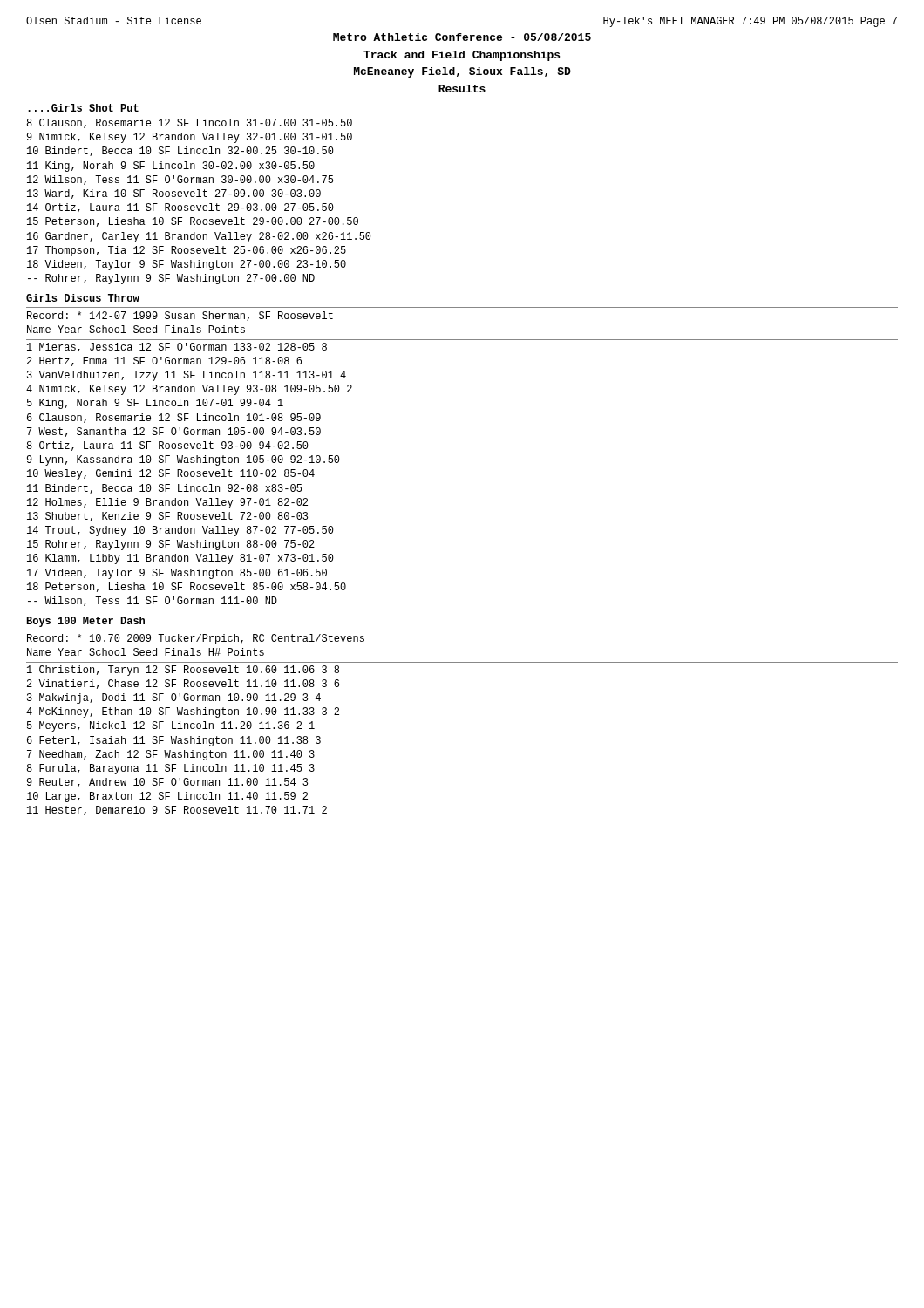Screen dimensions: 1308x924
Task: Find the passage starting "Name Year School Seed Finals H# Points"
Action: pos(145,653)
